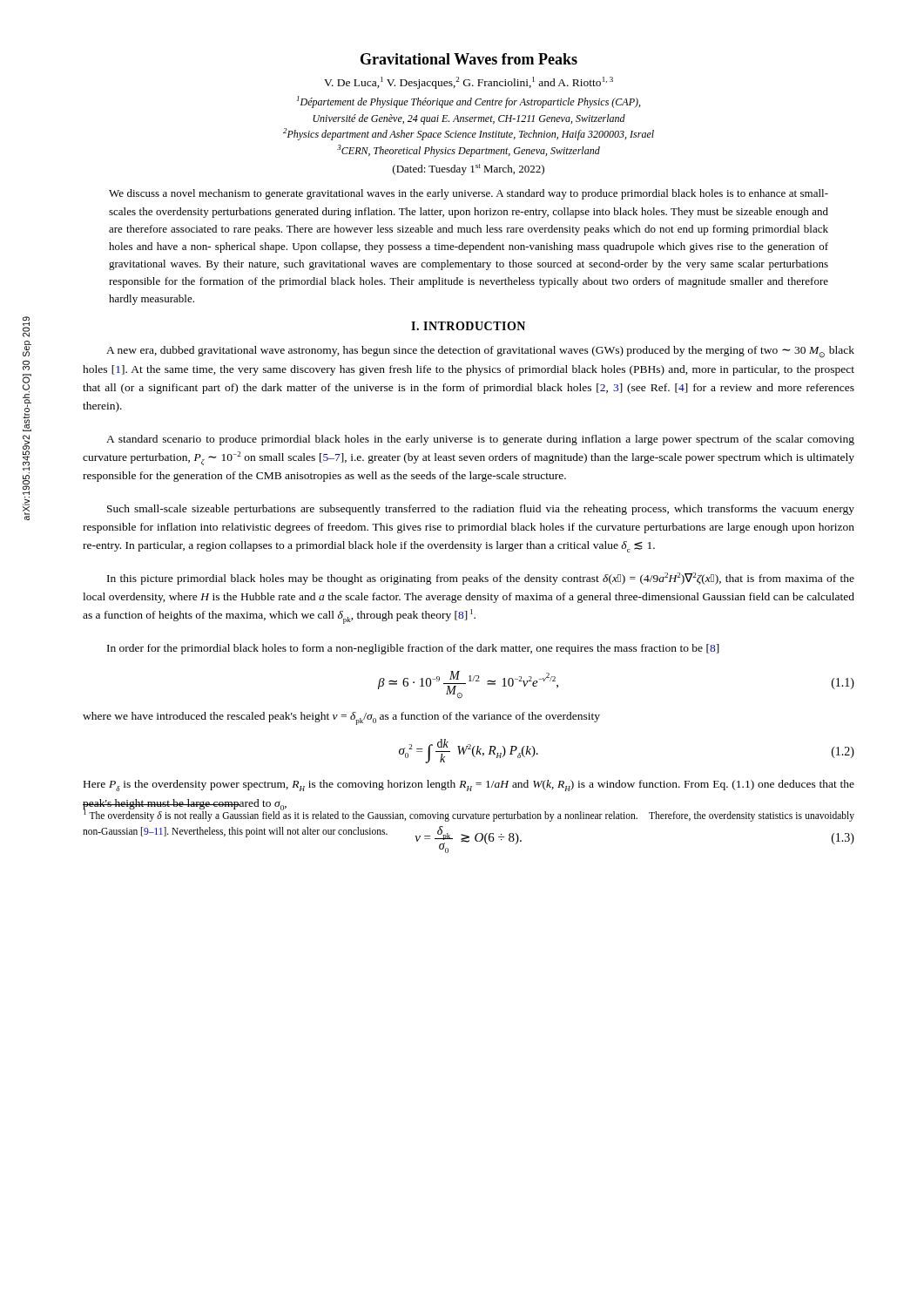Select the text block with the text "In this picture primordial black holes may be"
This screenshot has height=1307, width=924.
click(x=469, y=597)
